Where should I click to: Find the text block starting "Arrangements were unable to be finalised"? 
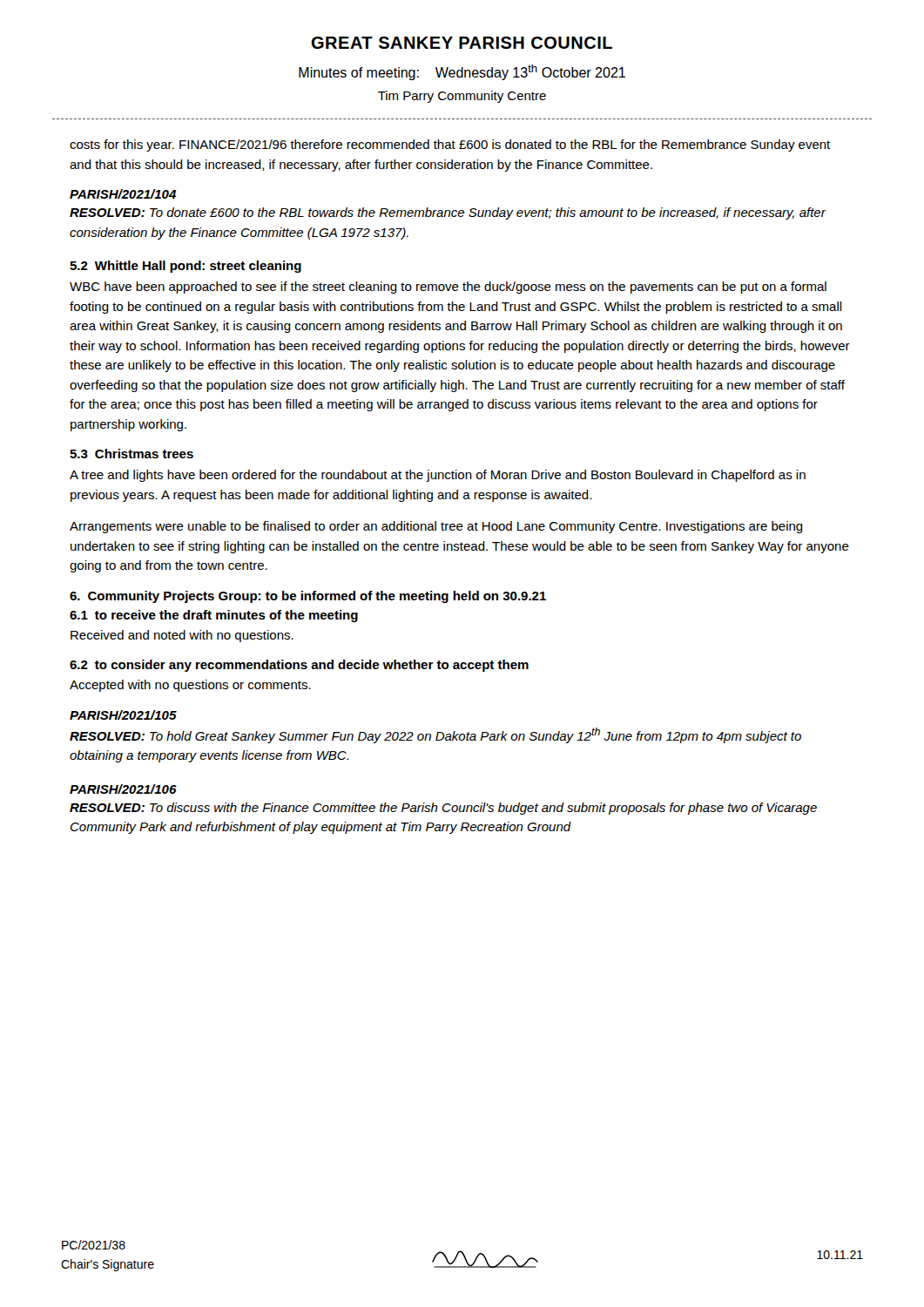tap(459, 546)
